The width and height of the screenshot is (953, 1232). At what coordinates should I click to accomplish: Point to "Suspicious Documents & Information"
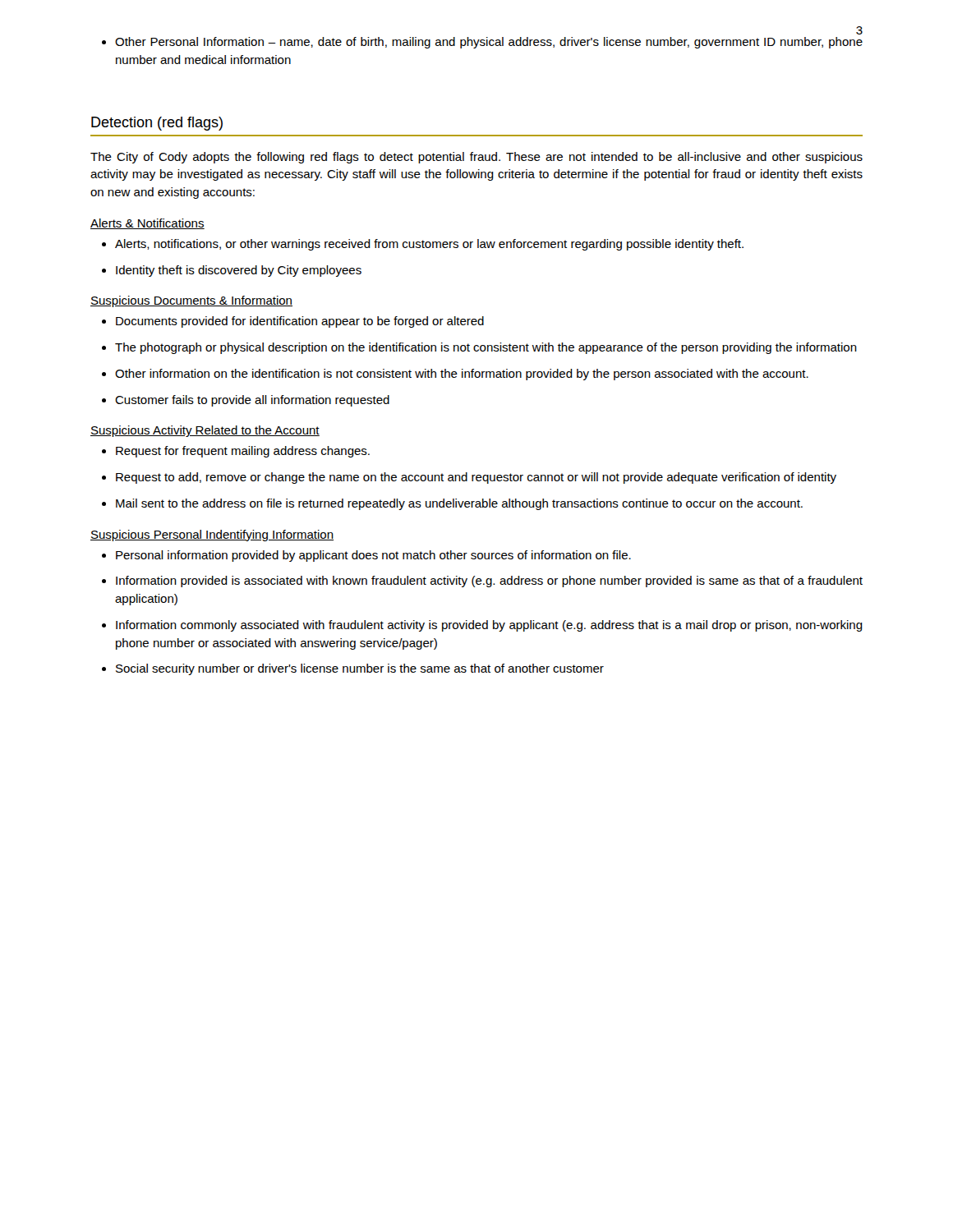pyautogui.click(x=191, y=300)
